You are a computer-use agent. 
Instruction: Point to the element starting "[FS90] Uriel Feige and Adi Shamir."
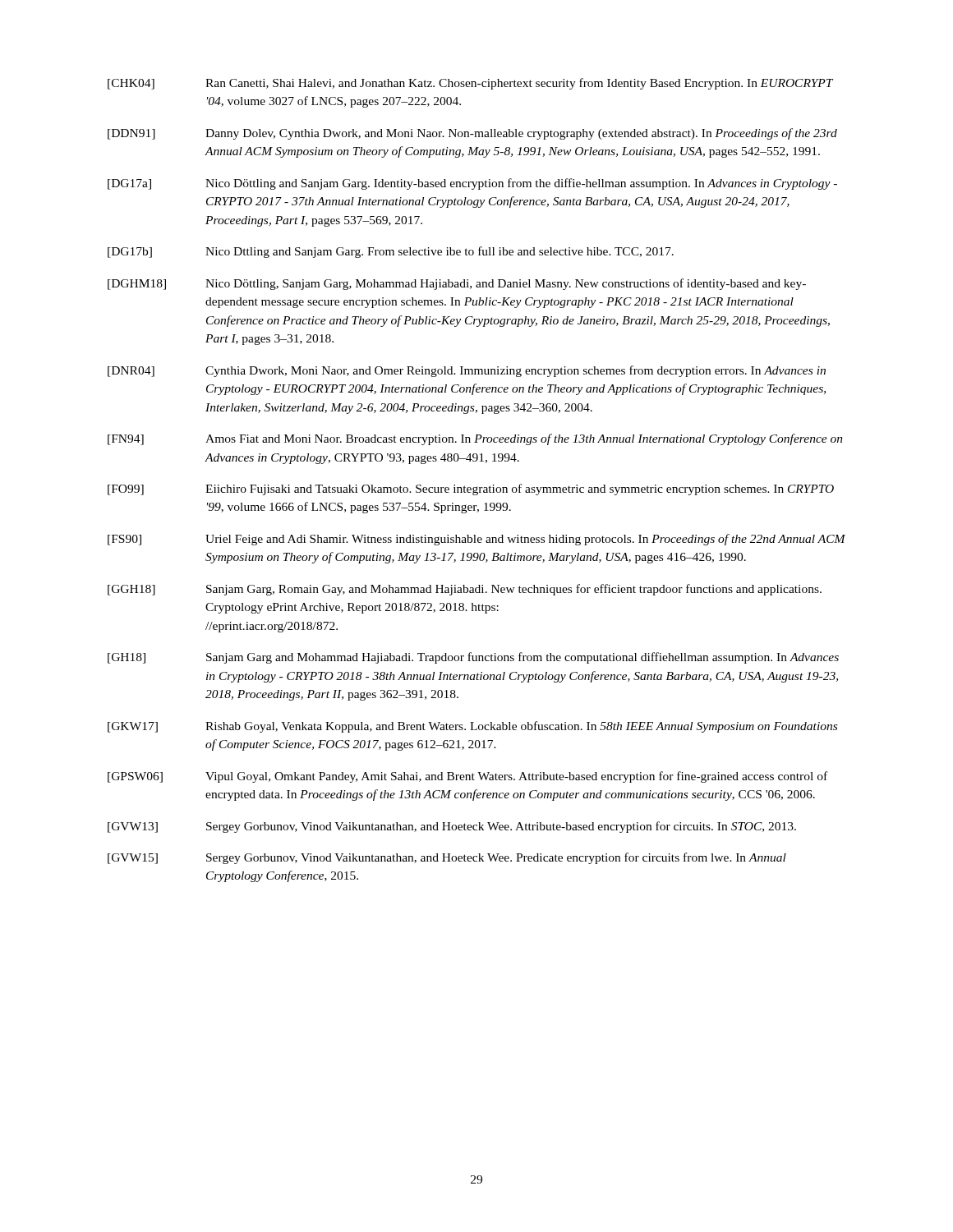476,548
